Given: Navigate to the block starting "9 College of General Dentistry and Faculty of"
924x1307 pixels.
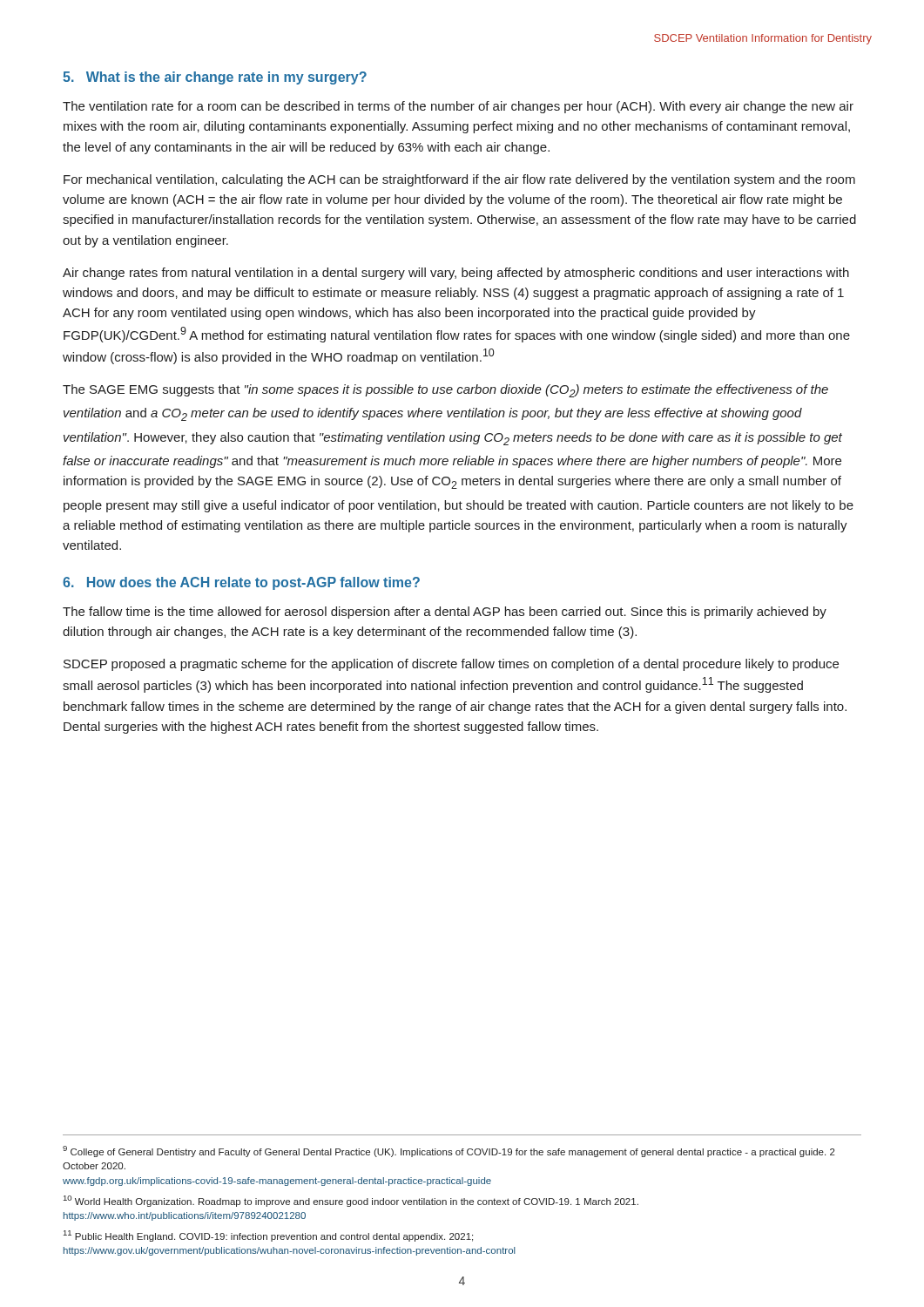Looking at the screenshot, I should click(449, 1164).
